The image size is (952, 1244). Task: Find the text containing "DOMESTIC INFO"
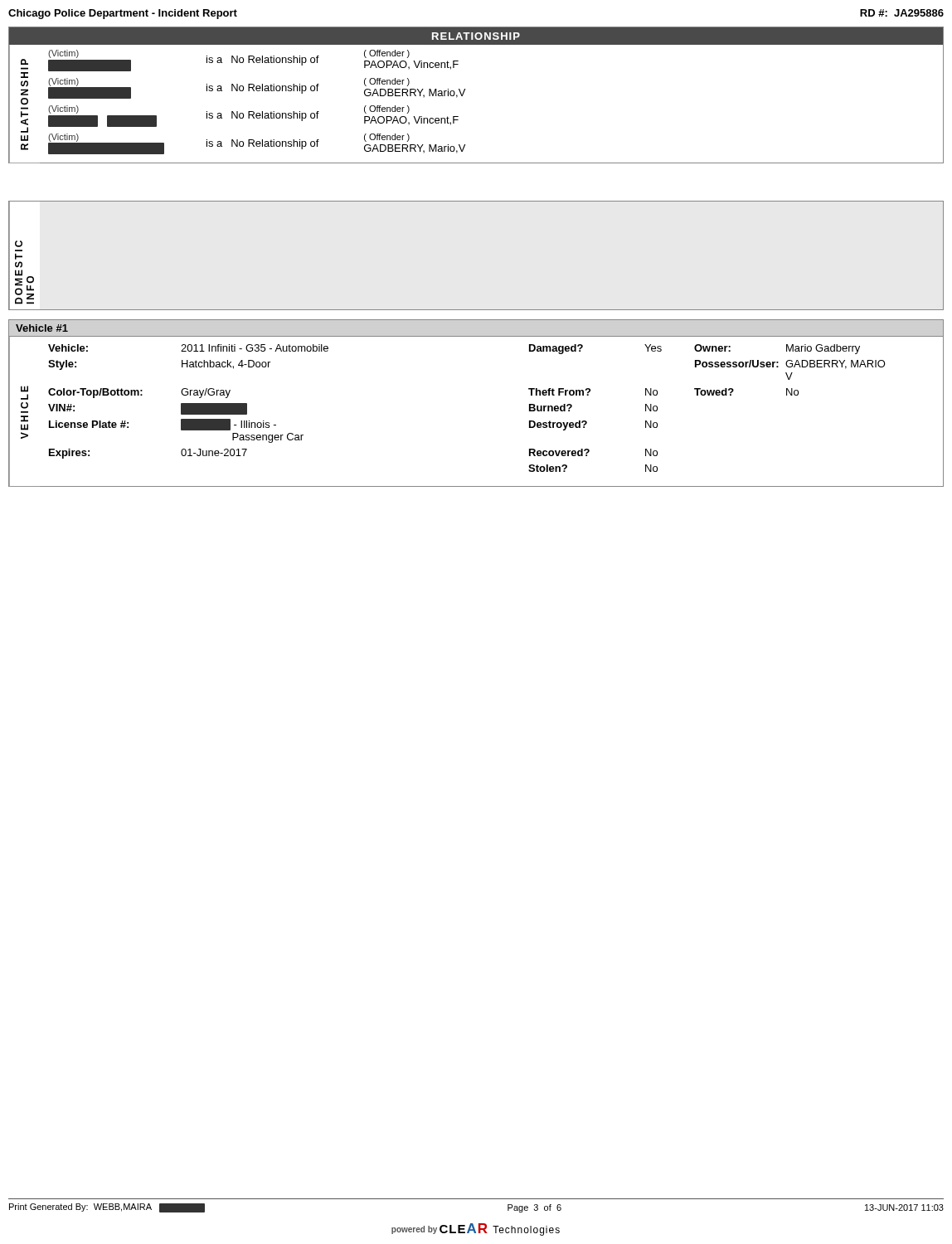click(x=476, y=255)
